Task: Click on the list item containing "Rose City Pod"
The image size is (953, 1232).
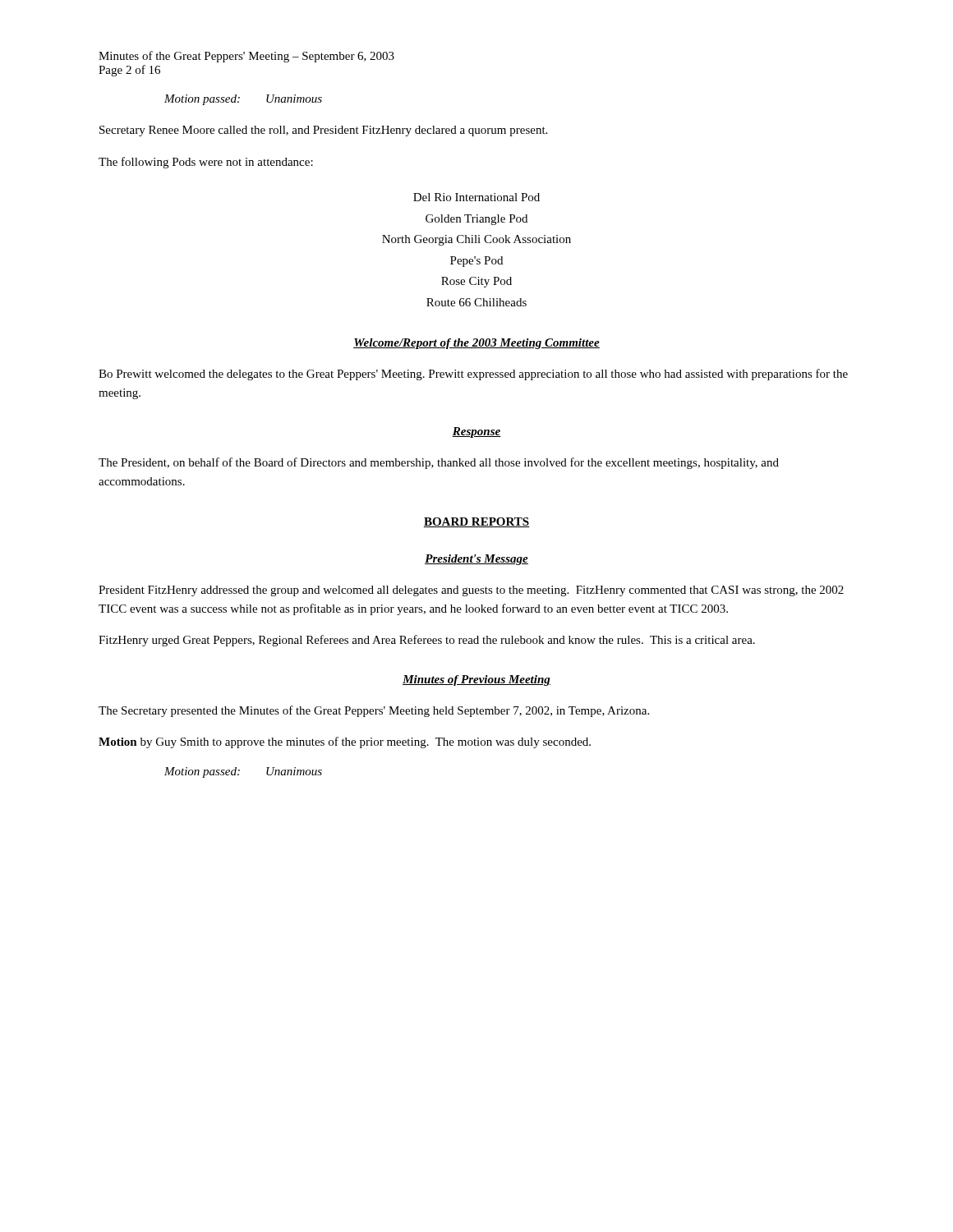Action: tap(476, 281)
